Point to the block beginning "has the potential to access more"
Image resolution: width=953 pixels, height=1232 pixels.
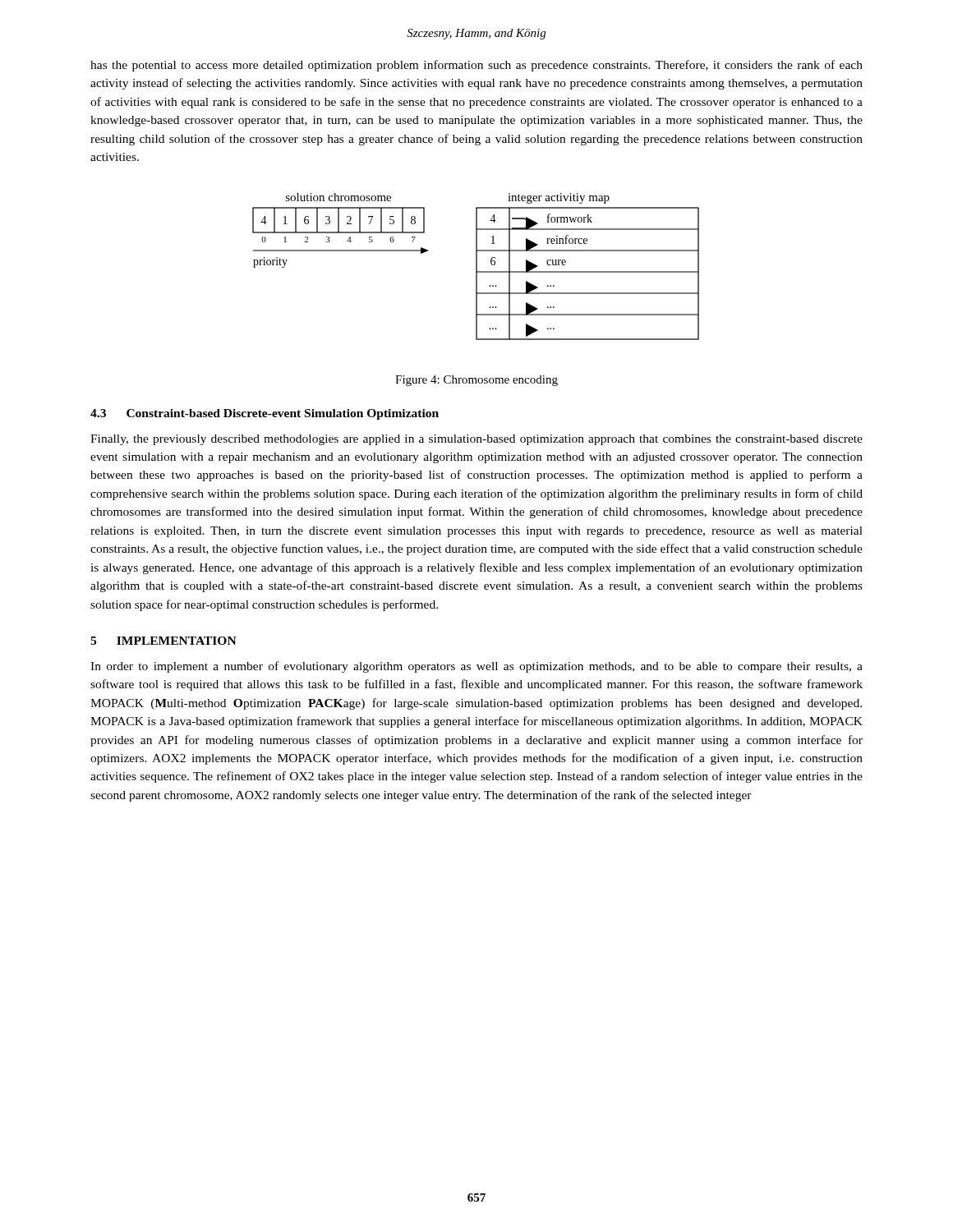(x=476, y=111)
